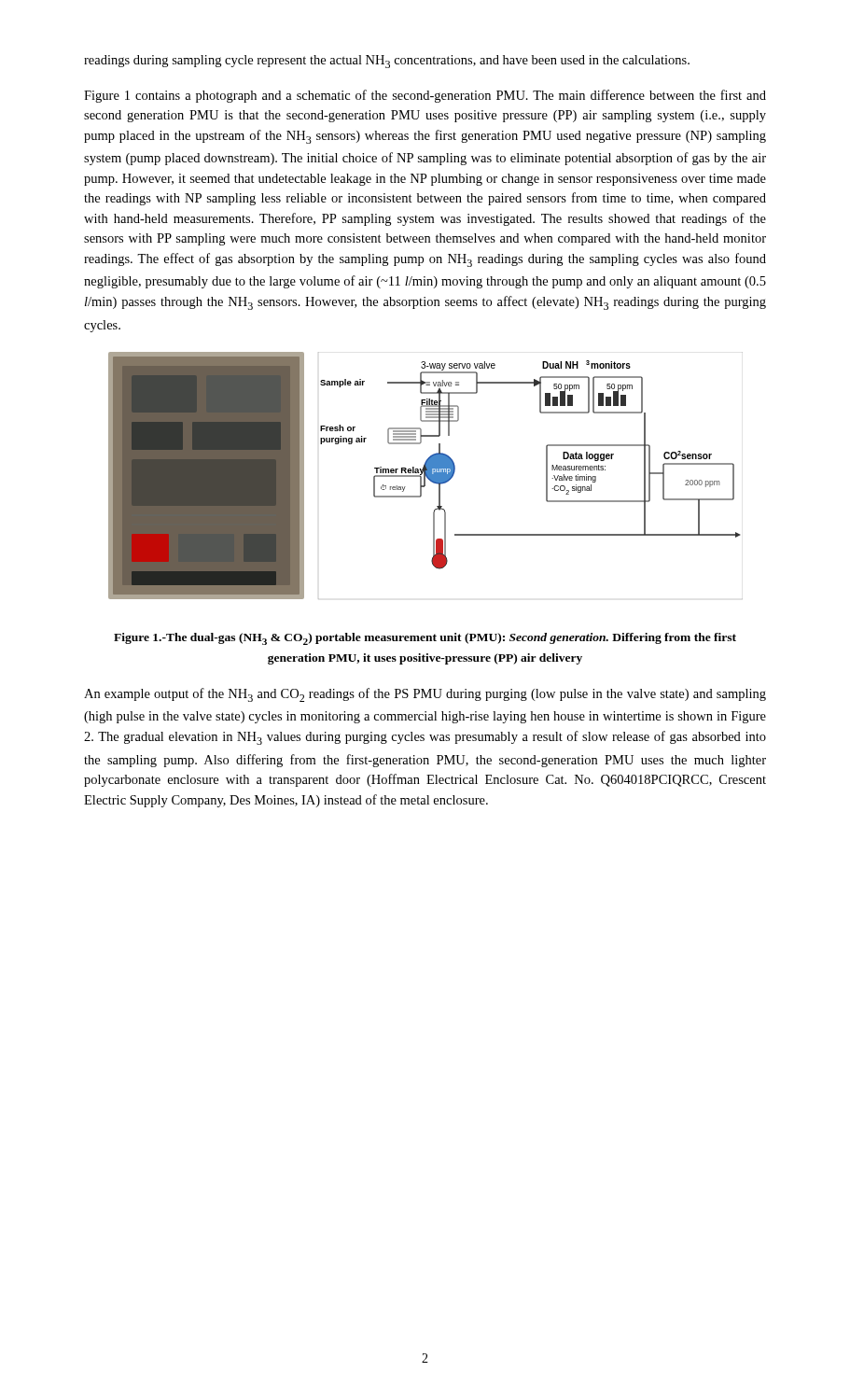The image size is (850, 1400).
Task: Locate the region starting "Figure 1 contains a photograph and a schematic"
Action: click(425, 210)
